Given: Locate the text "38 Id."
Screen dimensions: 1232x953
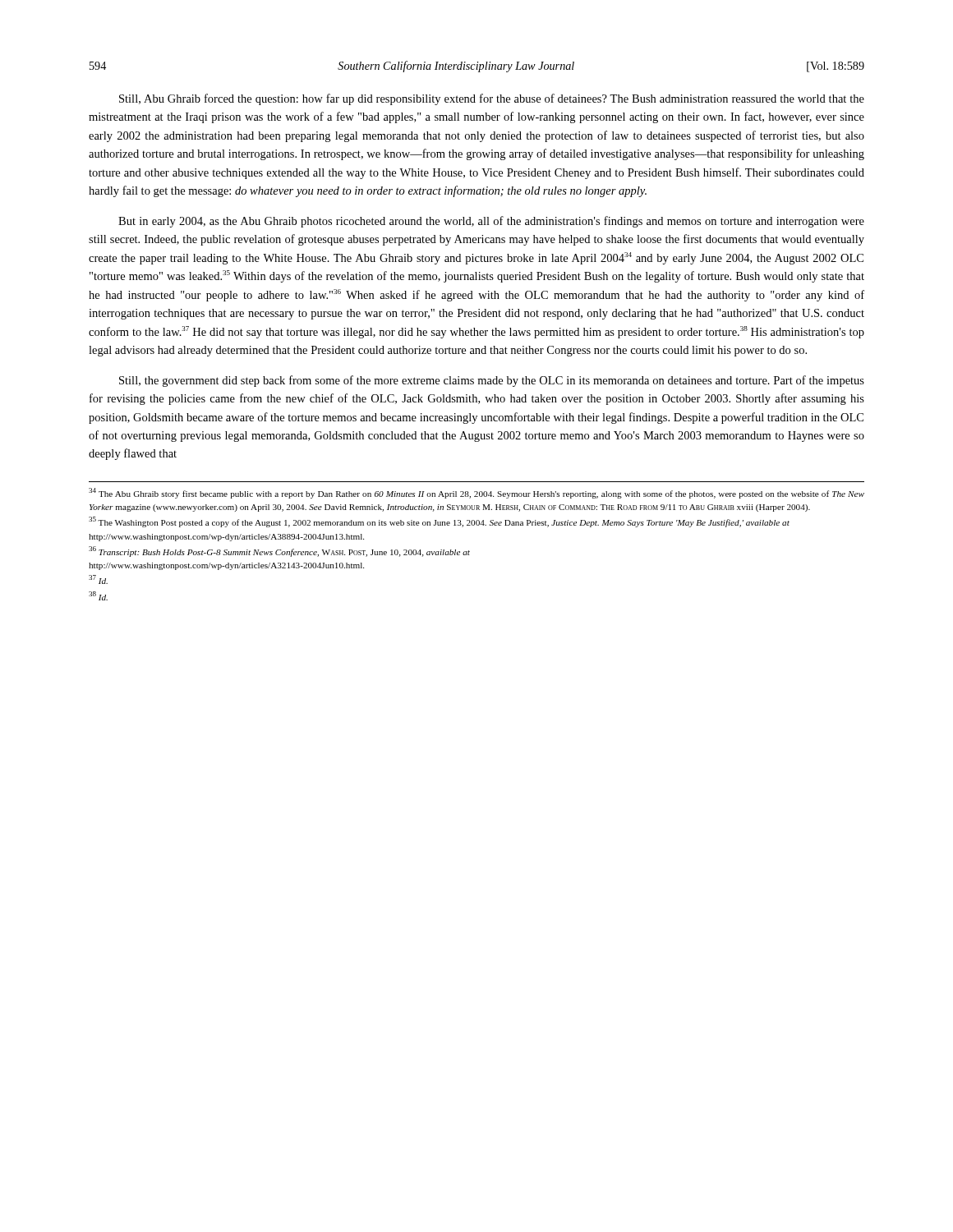Looking at the screenshot, I should [99, 596].
